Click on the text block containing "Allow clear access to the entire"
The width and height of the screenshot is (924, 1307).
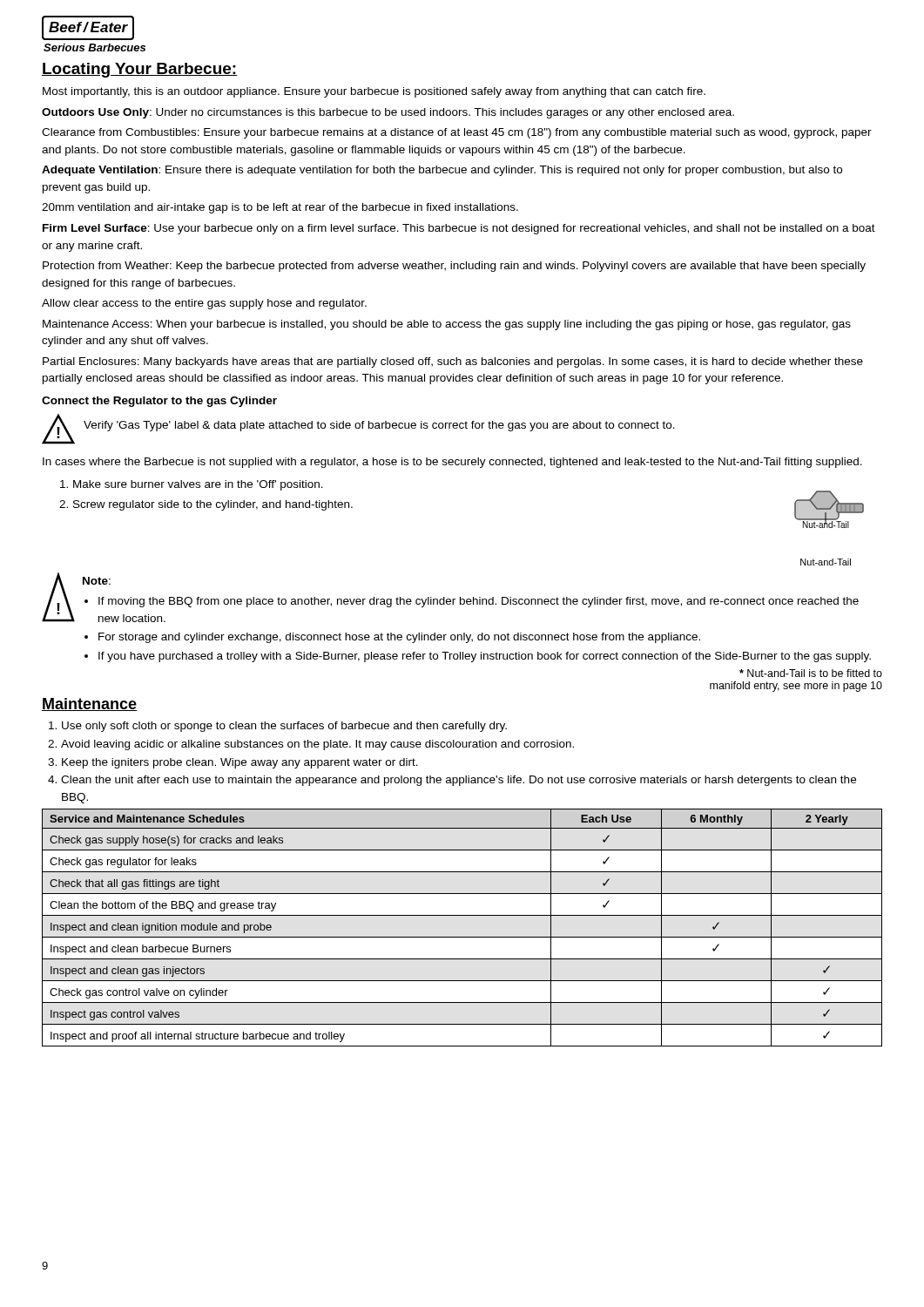[205, 303]
